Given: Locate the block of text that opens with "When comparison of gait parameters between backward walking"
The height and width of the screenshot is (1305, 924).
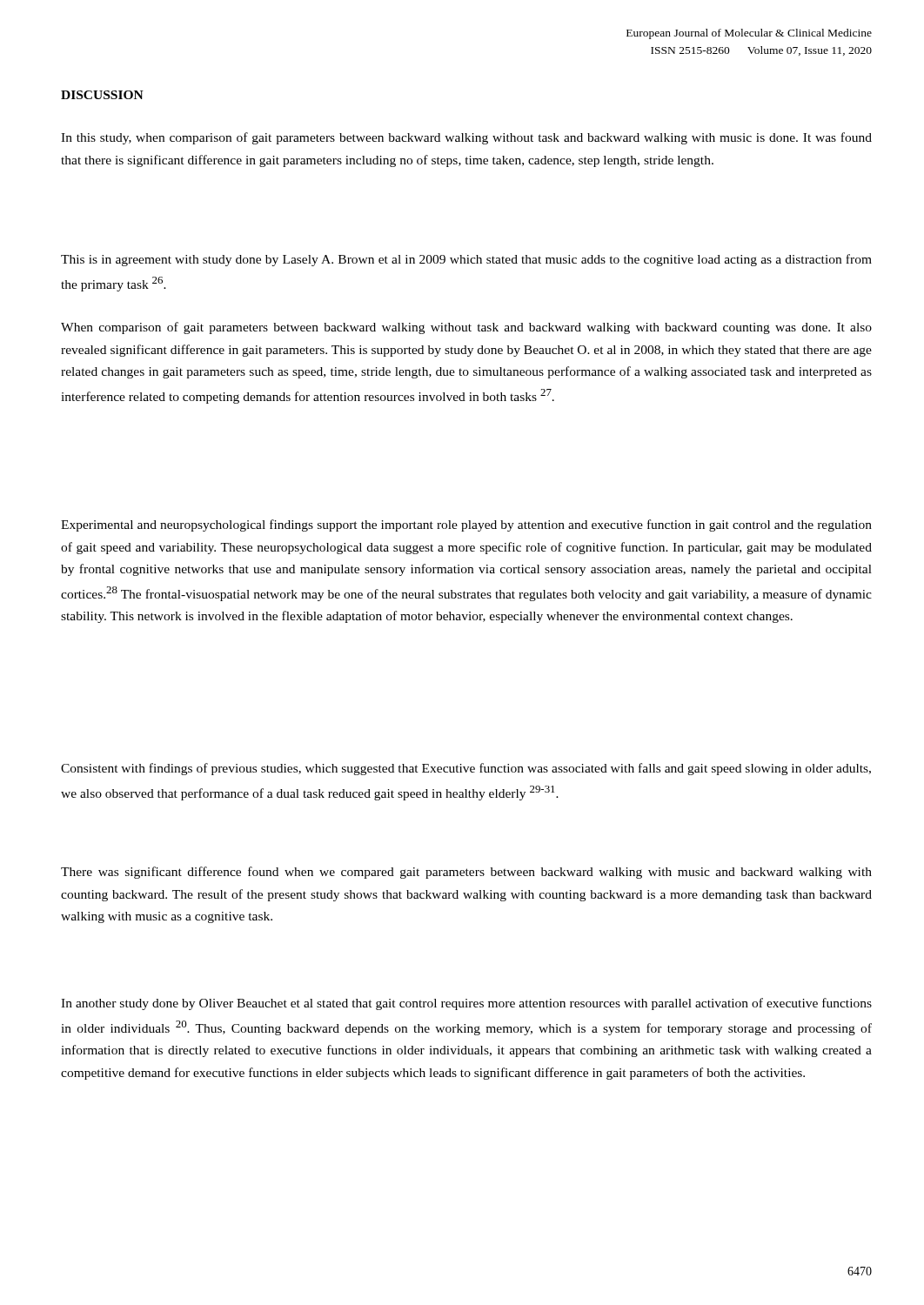Looking at the screenshot, I should pyautogui.click(x=466, y=361).
